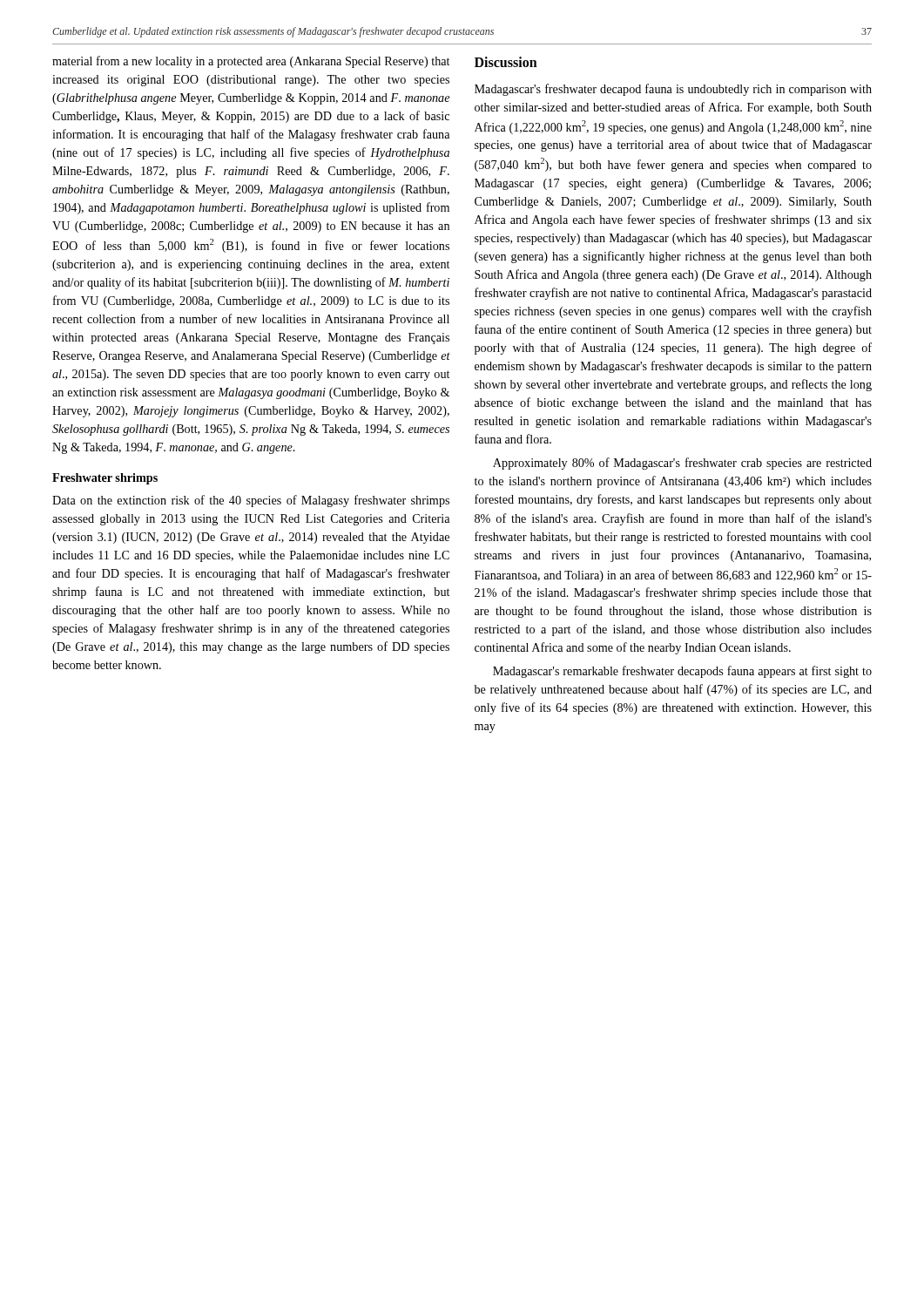Select the section header that reads "Freshwater shrimps"
Viewport: 924px width, 1307px height.
click(x=105, y=478)
